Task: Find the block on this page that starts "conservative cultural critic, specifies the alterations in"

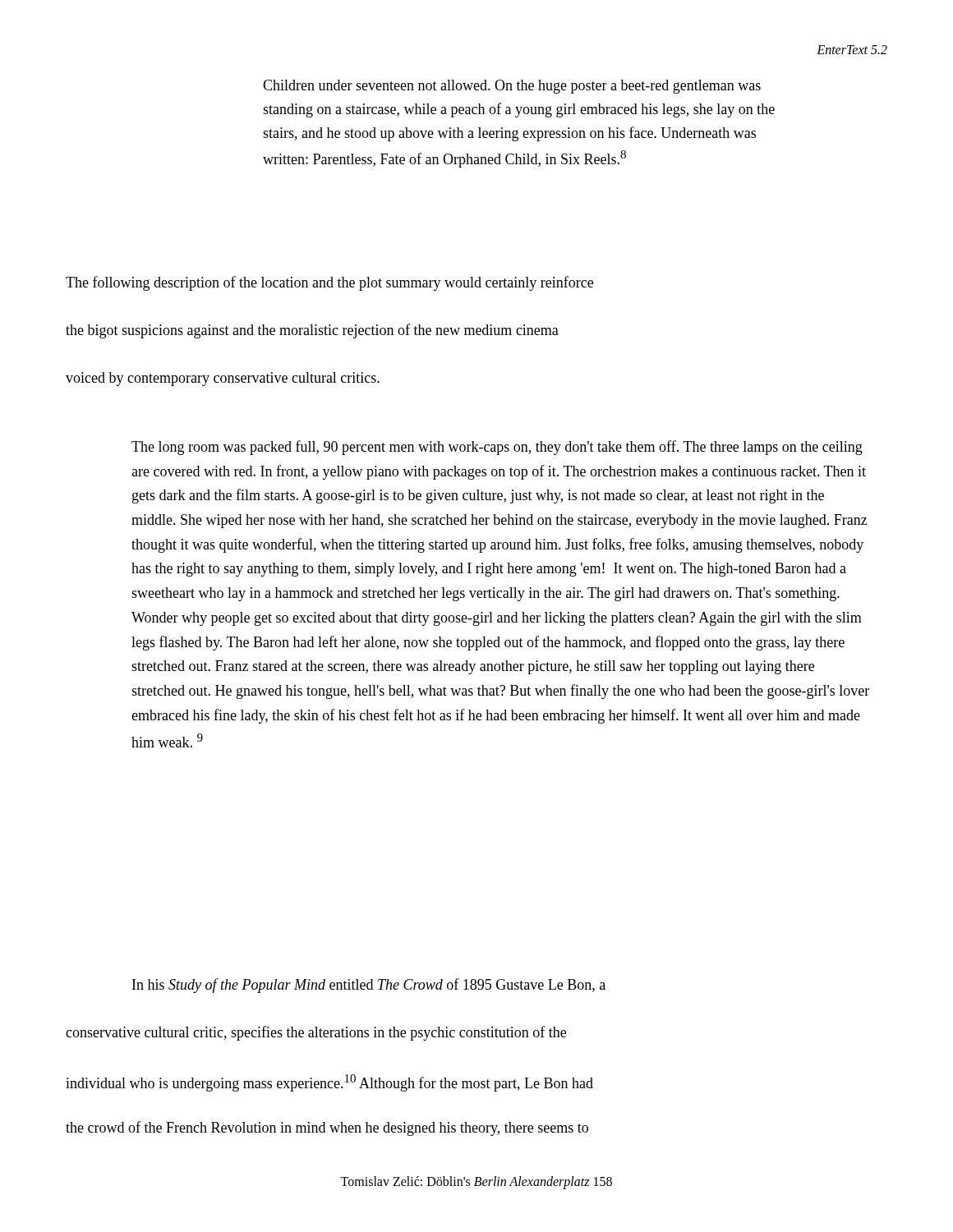Action: pos(316,1032)
